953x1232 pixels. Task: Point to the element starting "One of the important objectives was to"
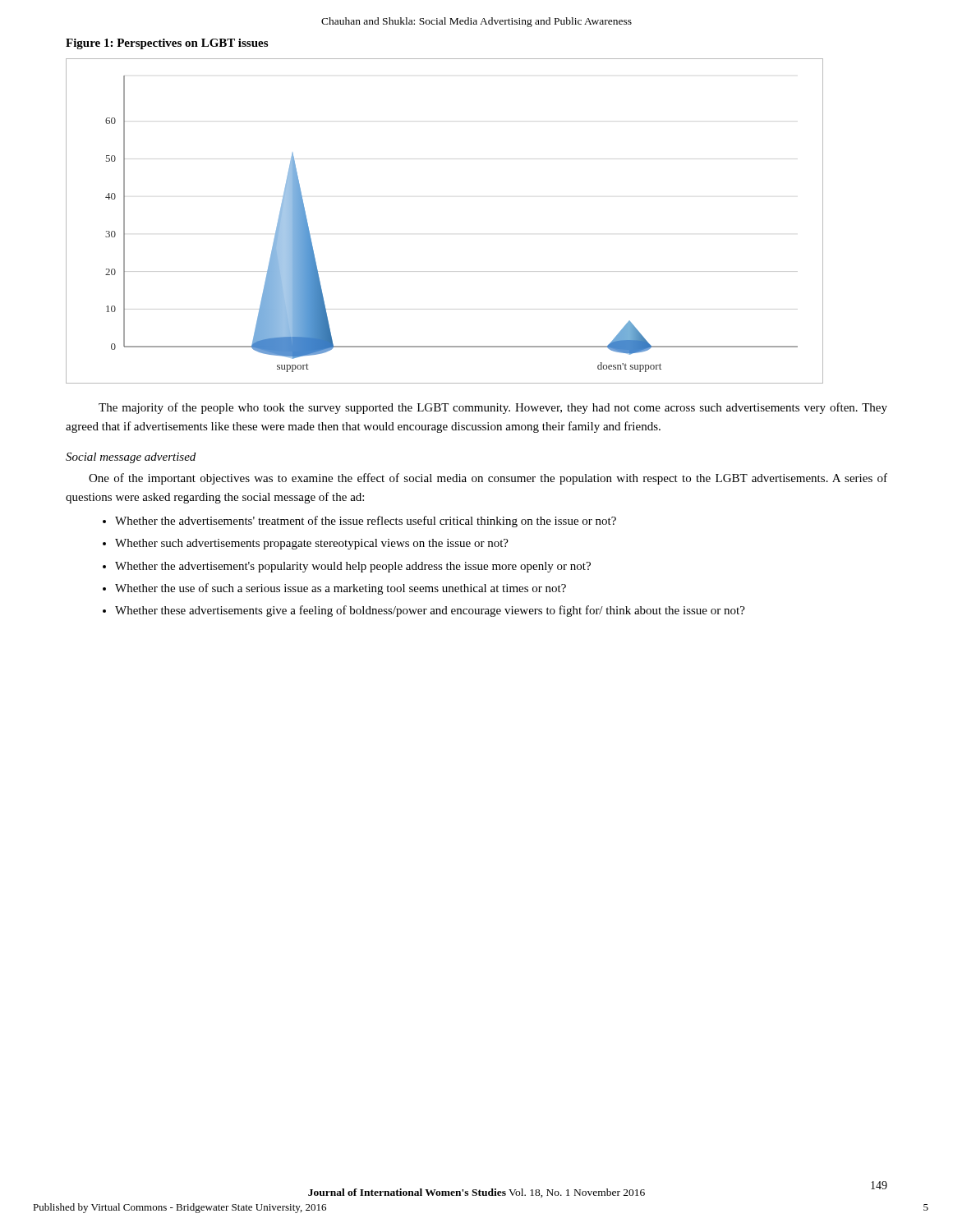(x=476, y=487)
